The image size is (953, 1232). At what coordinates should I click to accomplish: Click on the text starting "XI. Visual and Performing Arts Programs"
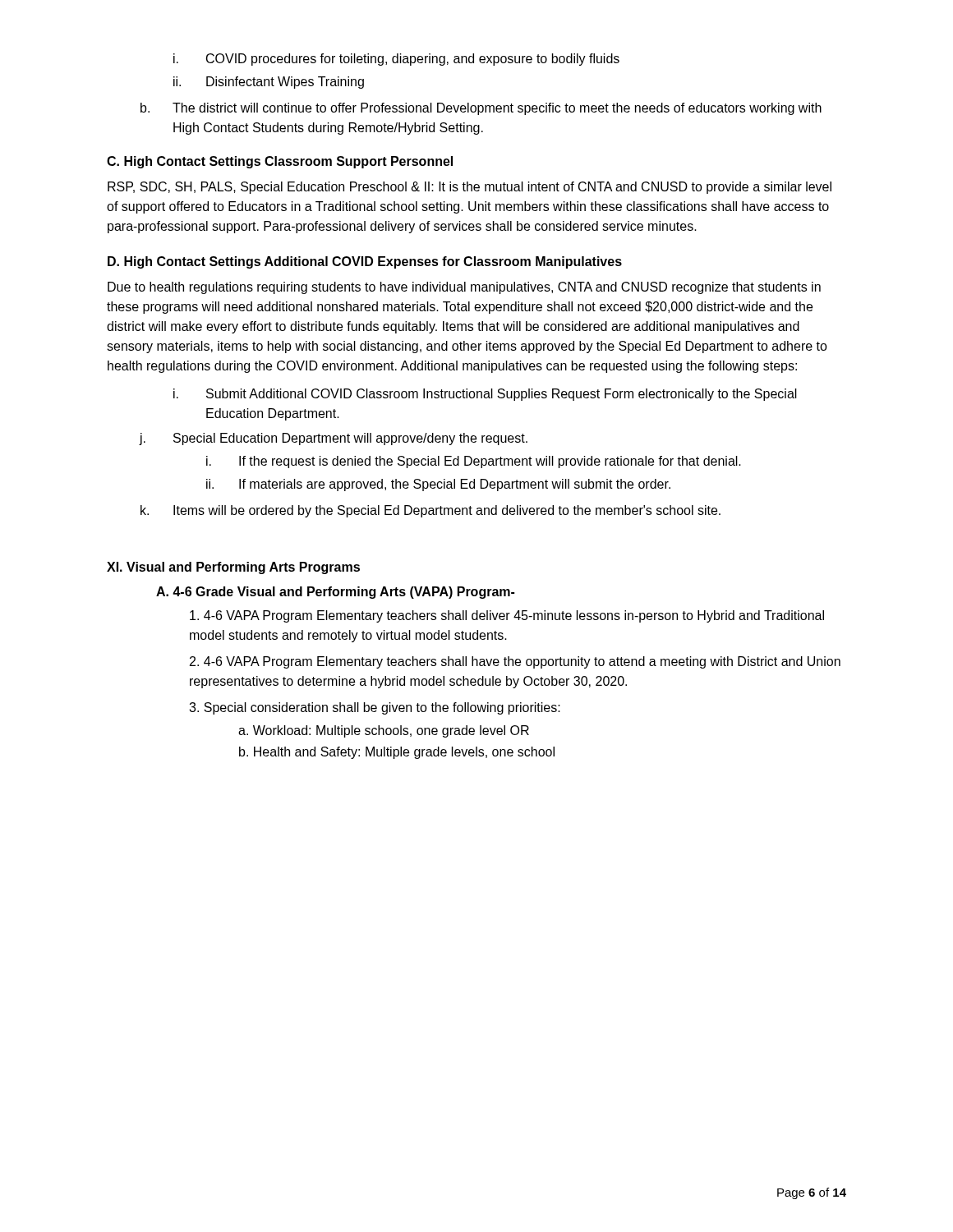coord(234,567)
